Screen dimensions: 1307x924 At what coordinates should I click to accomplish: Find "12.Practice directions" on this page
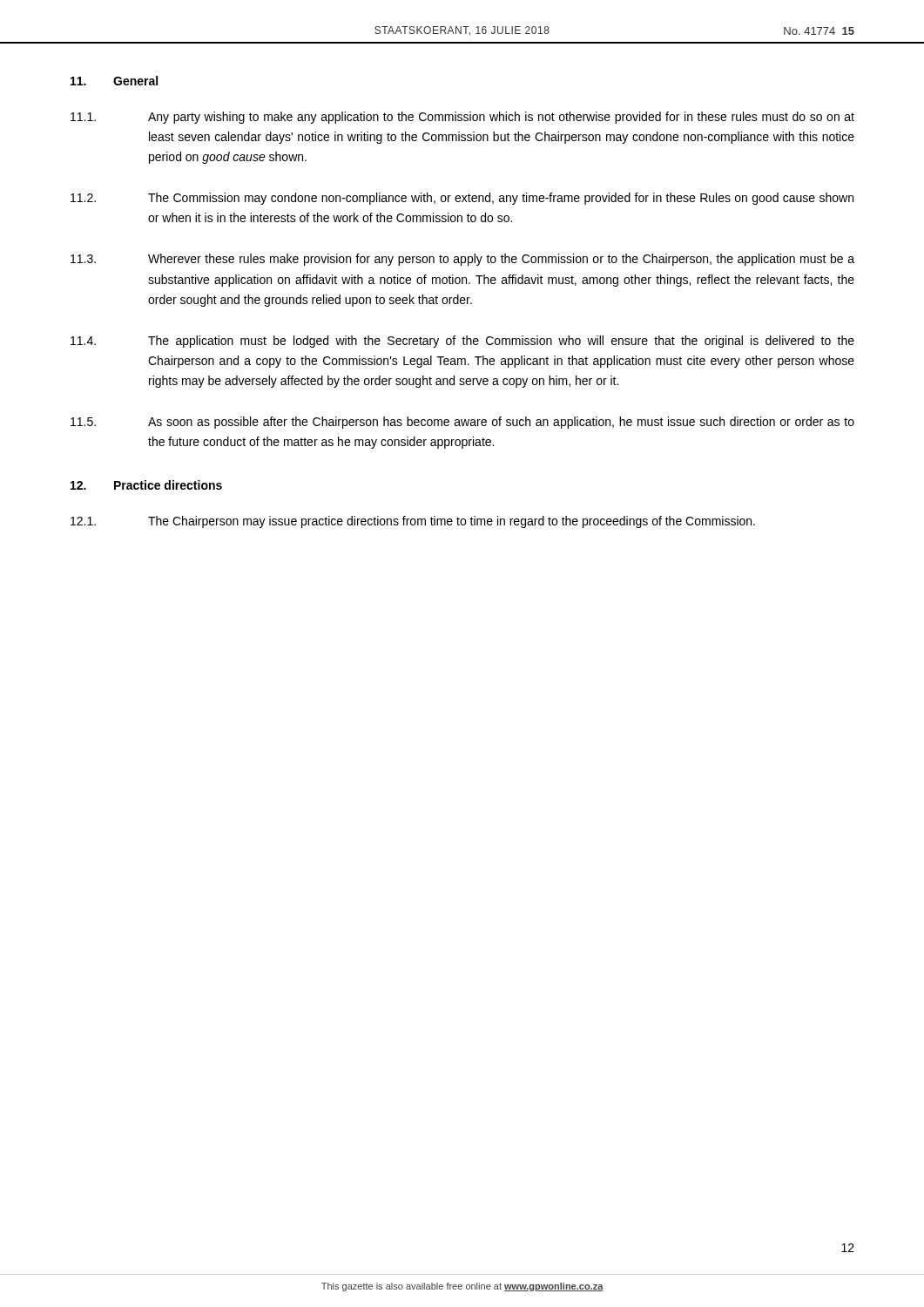146,485
